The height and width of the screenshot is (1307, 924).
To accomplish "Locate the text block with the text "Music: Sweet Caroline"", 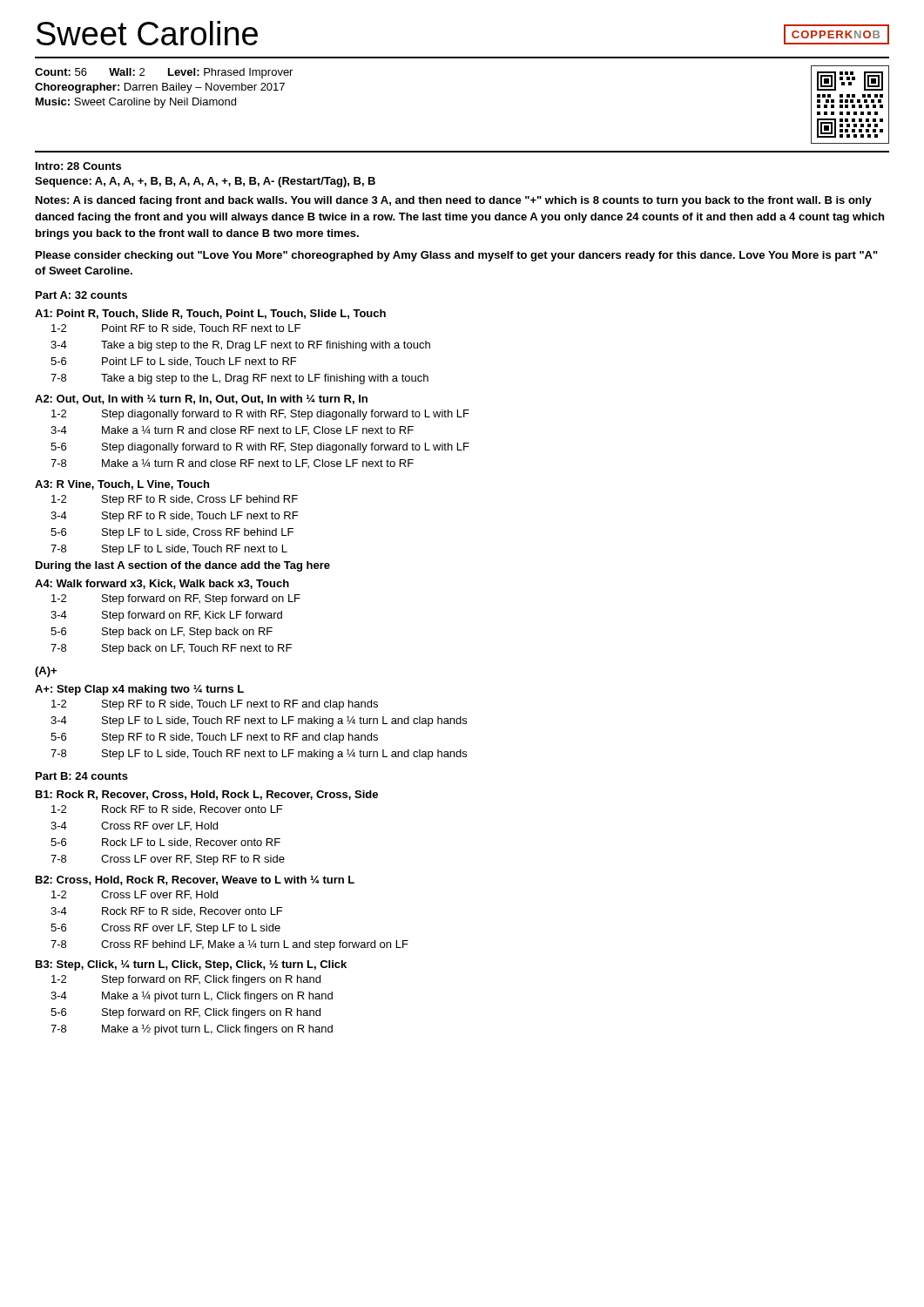I will click(136, 102).
